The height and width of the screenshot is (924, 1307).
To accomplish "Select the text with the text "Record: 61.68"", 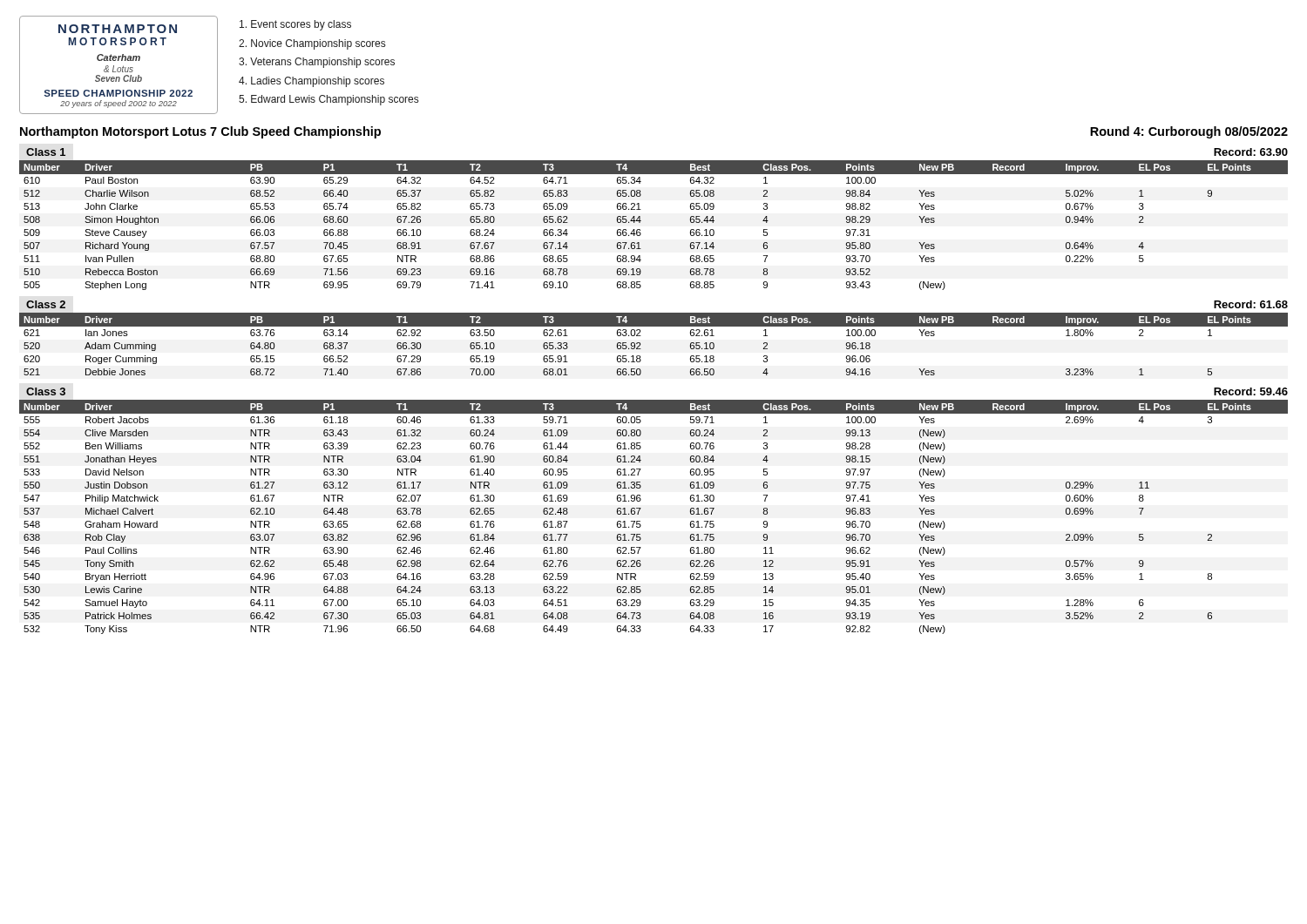I will pos(1251,304).
